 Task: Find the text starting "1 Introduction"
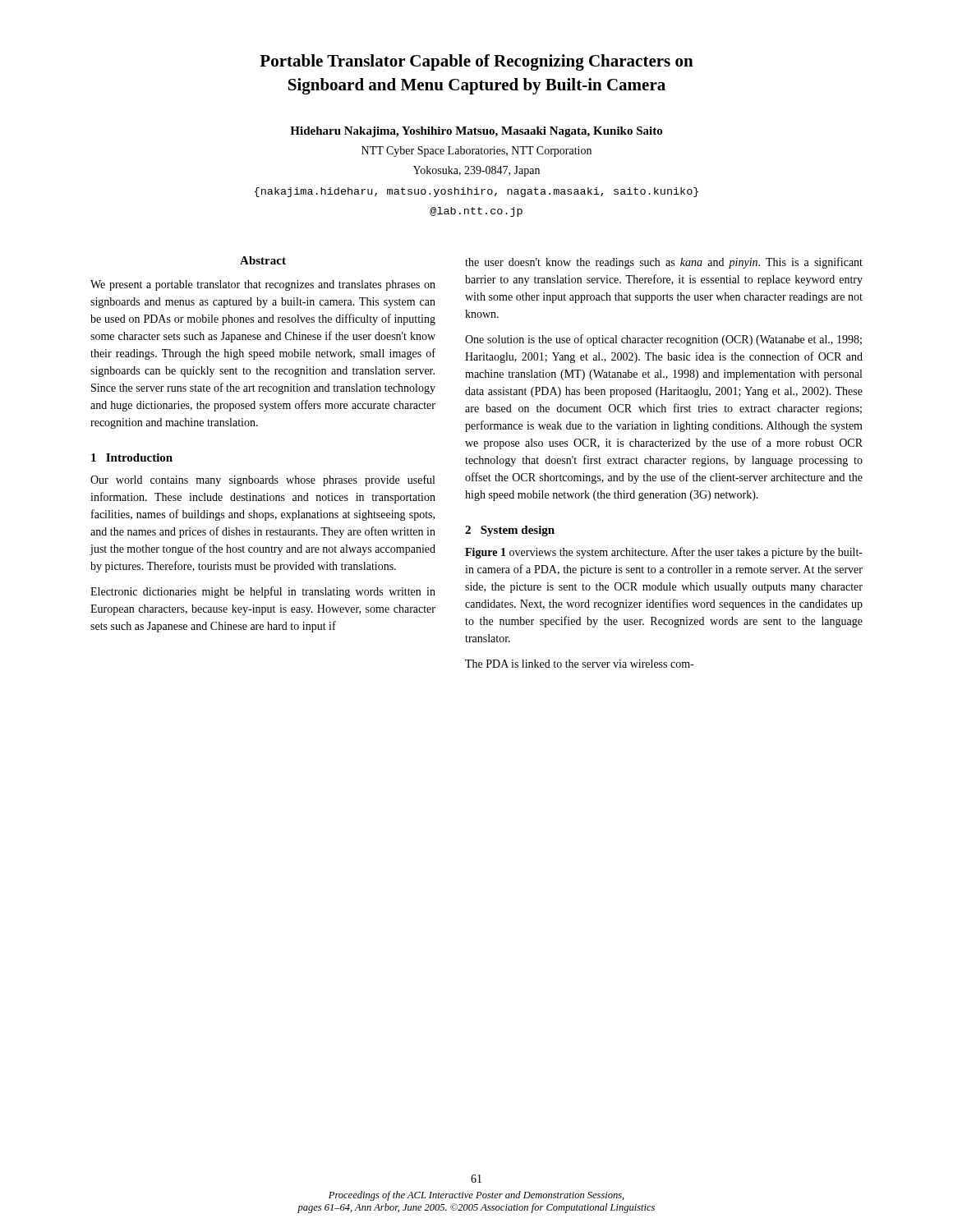point(132,457)
